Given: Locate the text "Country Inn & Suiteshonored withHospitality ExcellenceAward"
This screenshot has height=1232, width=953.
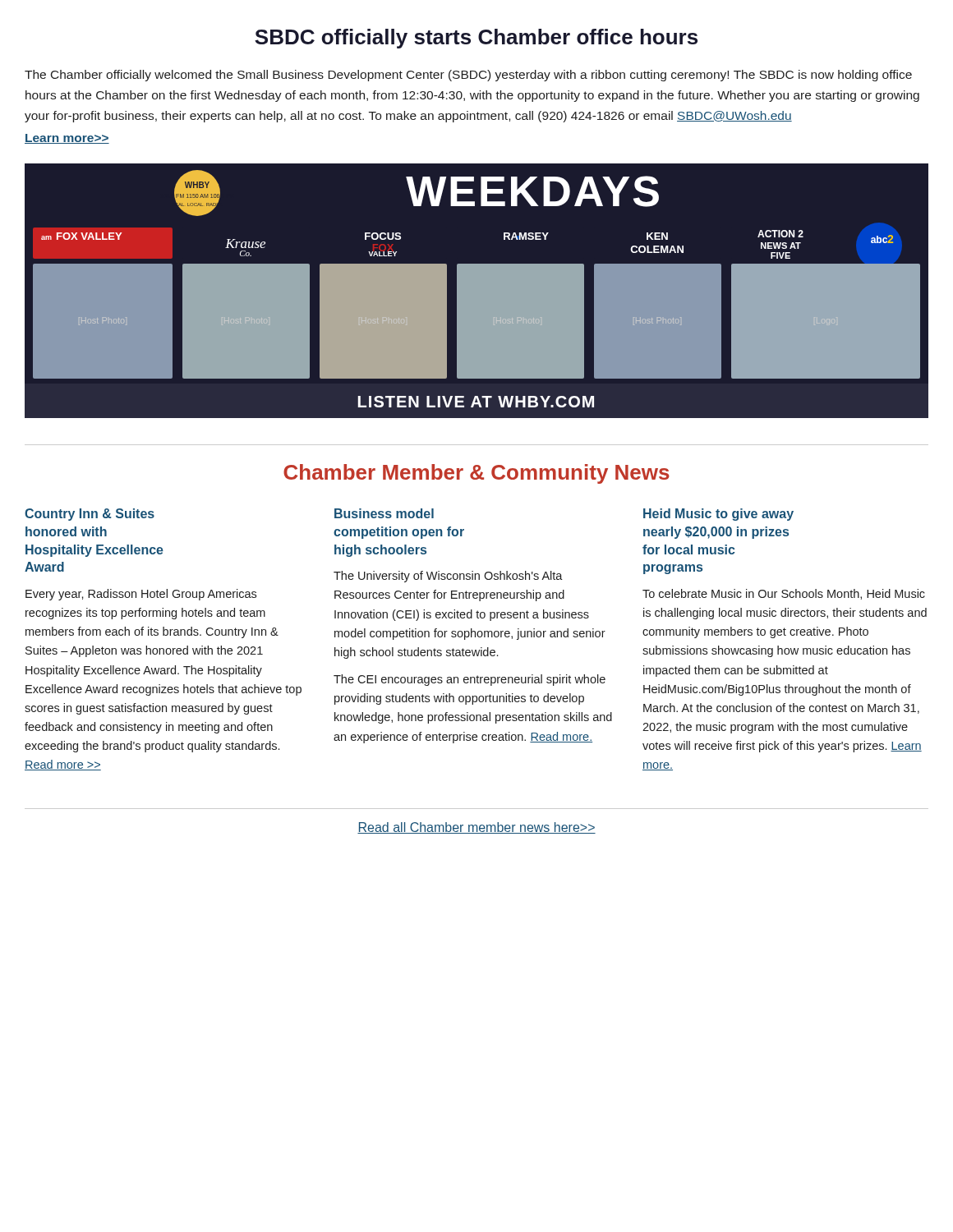Looking at the screenshot, I should click(94, 541).
